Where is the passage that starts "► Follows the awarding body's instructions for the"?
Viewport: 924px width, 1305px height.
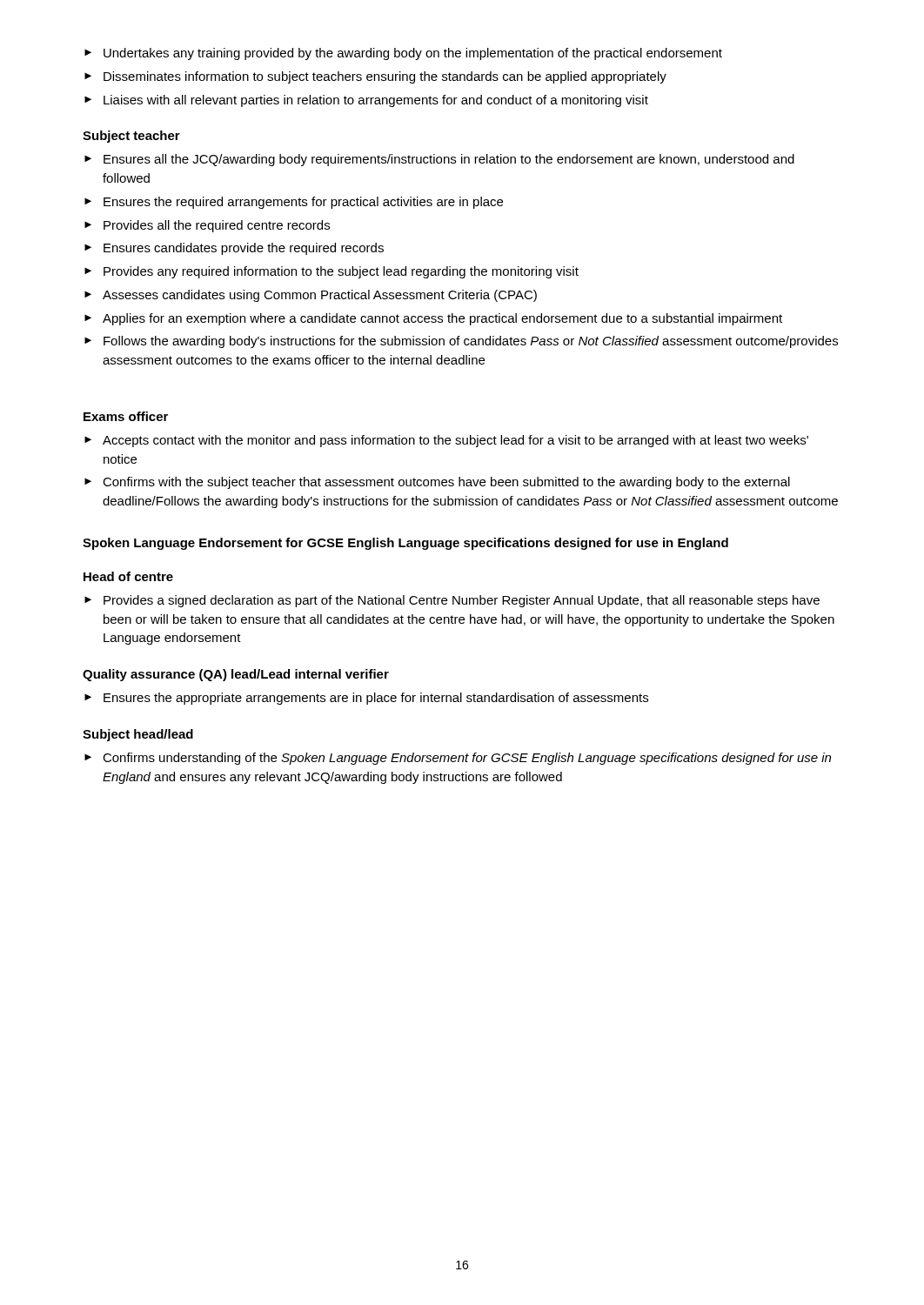coord(462,351)
